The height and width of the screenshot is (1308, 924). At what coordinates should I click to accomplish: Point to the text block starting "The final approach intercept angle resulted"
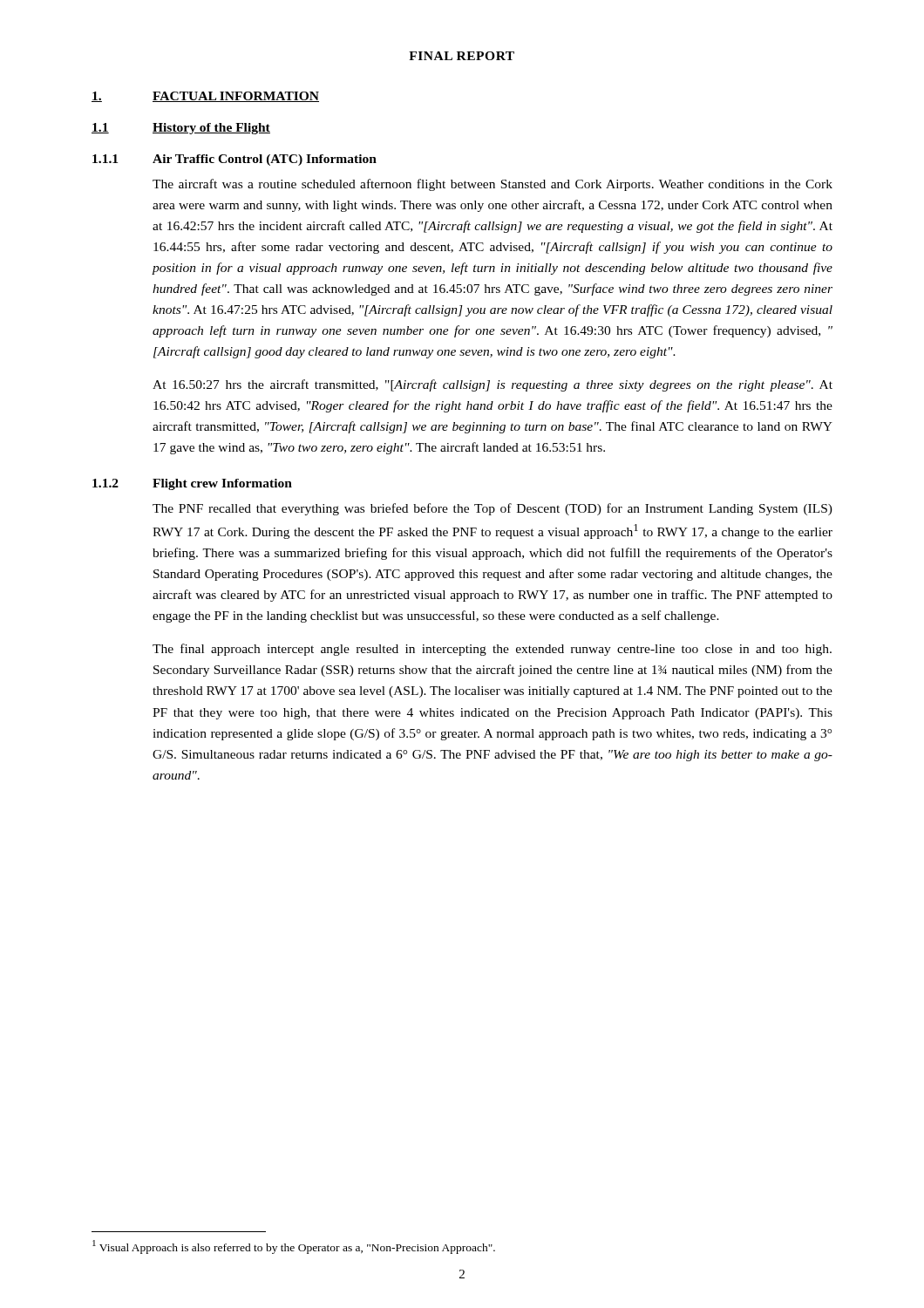click(x=492, y=712)
